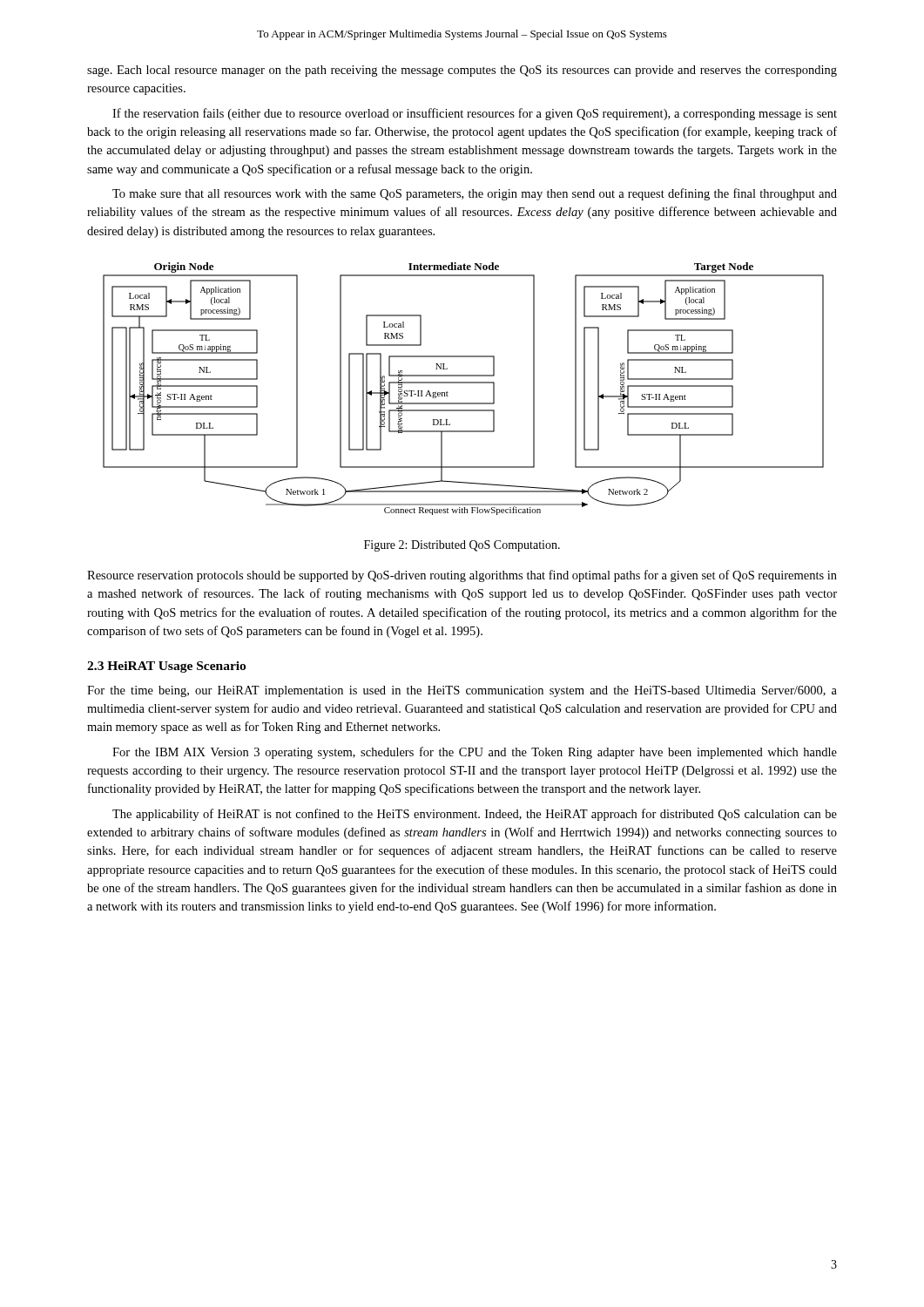Click a engineering diagram
Viewport: 924px width, 1307px height.
point(462,394)
